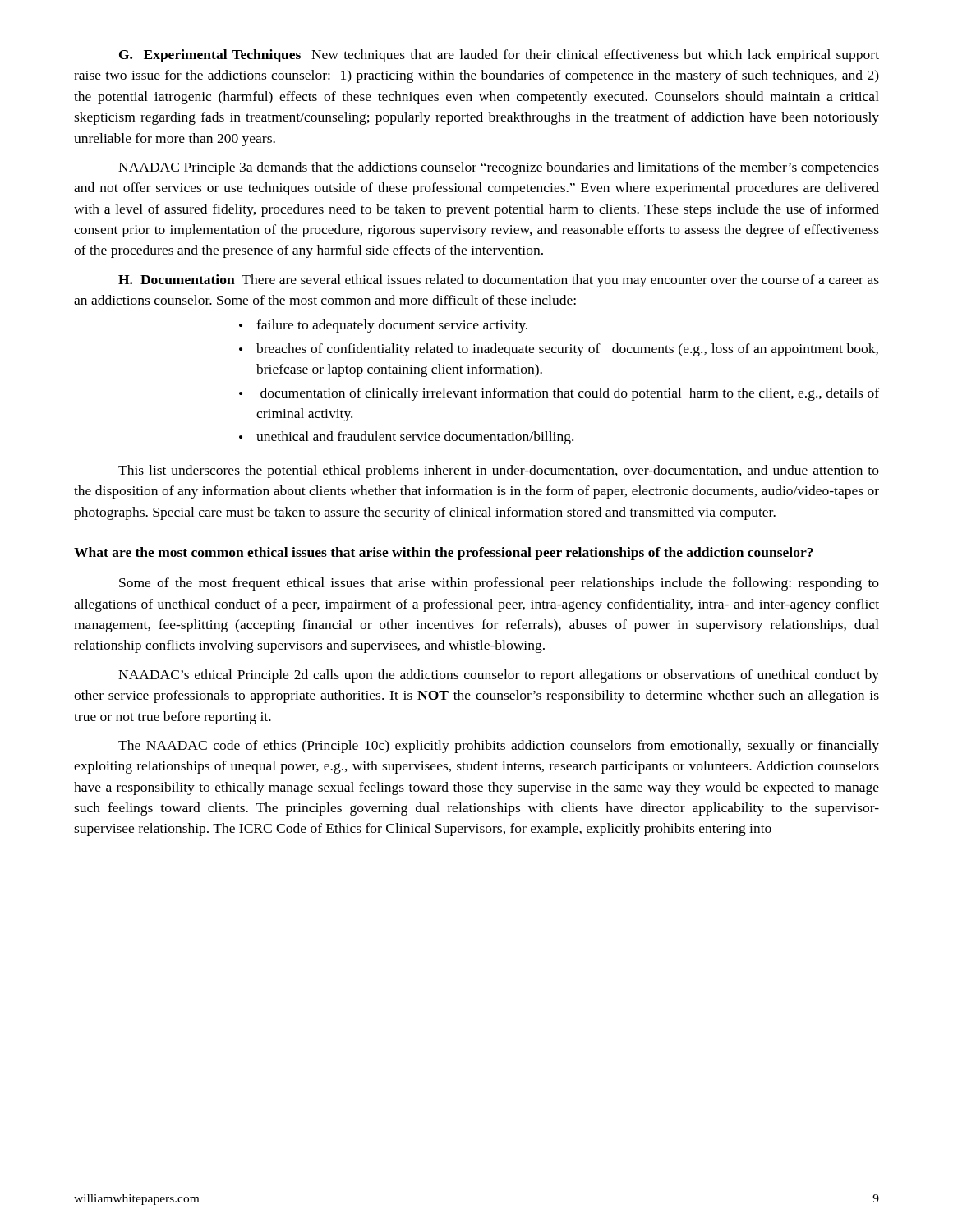Locate the list item that reads "• breaches of"

pos(559,359)
